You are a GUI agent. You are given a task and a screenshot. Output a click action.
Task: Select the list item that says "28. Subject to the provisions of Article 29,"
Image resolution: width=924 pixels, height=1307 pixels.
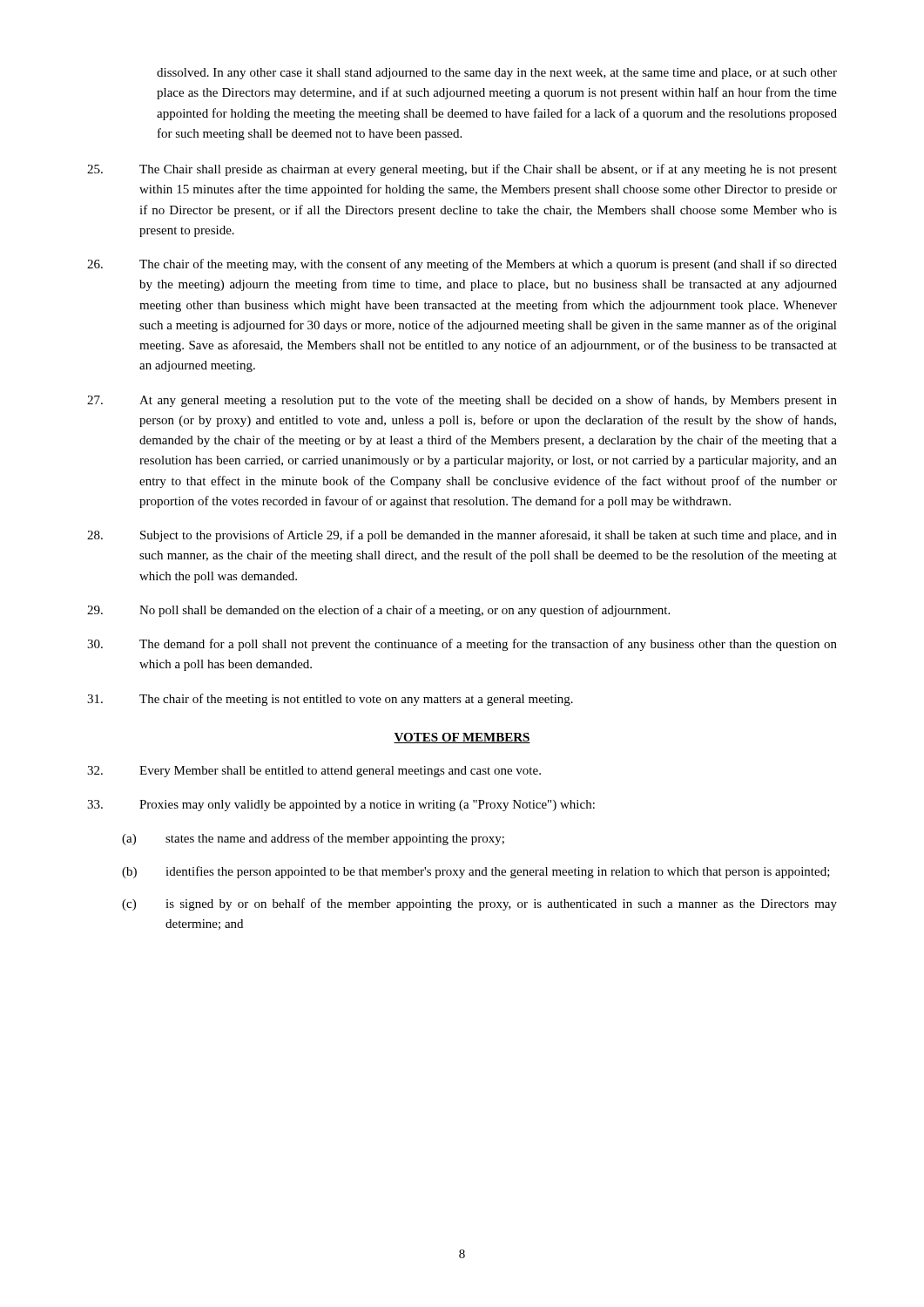click(462, 556)
